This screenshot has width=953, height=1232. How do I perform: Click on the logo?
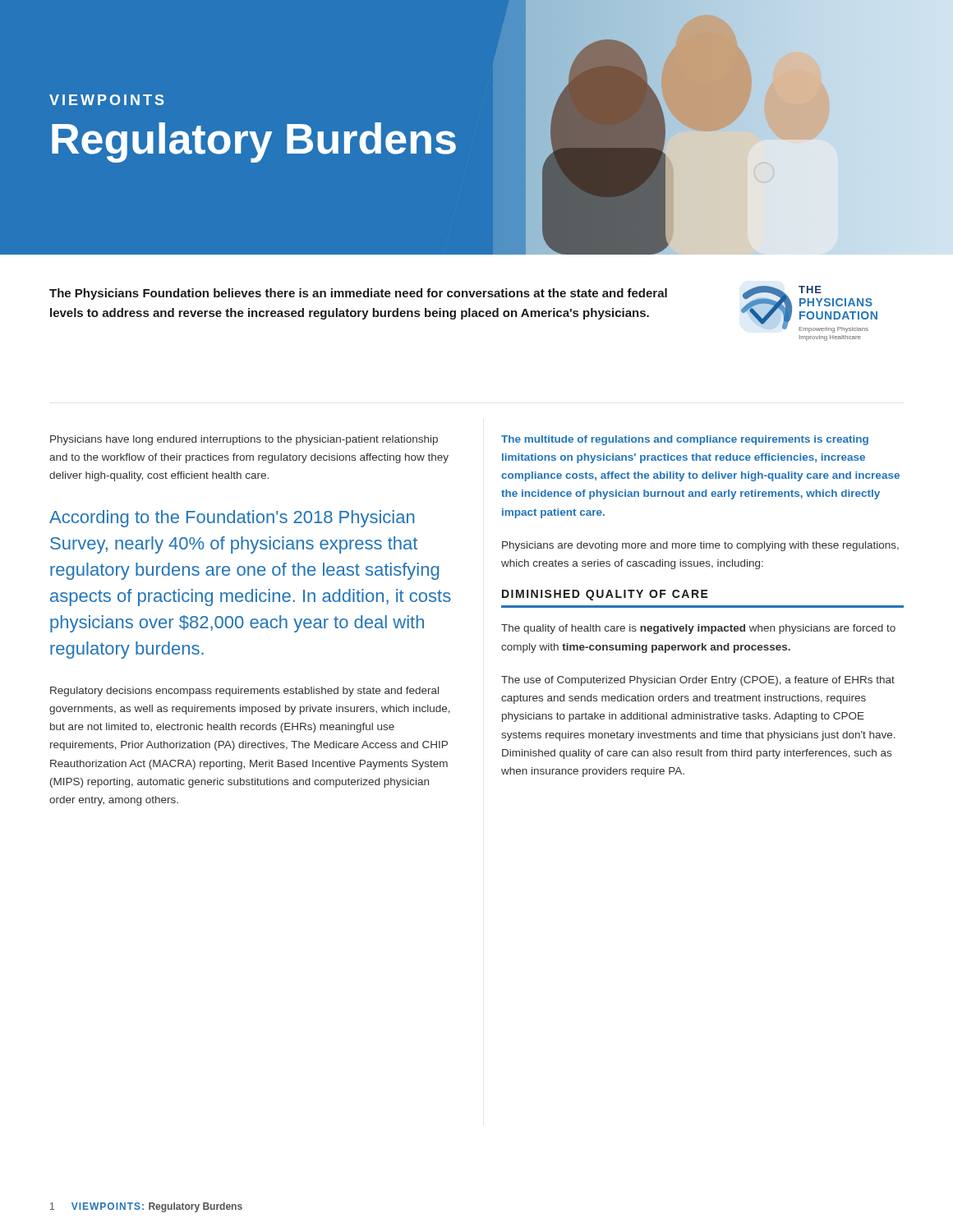coord(822,310)
